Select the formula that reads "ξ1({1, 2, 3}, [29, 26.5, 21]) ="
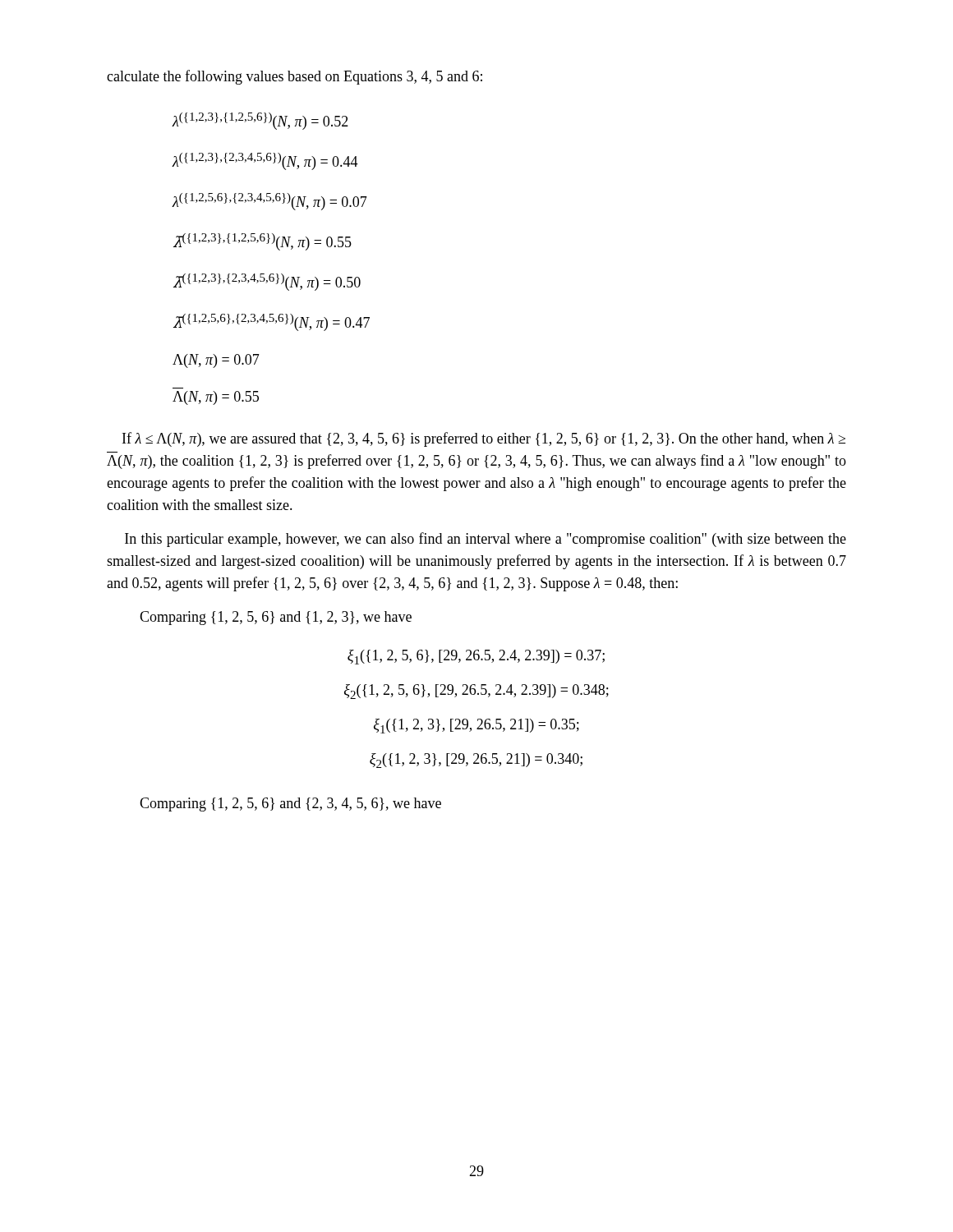Viewport: 953px width, 1232px height. 476,726
